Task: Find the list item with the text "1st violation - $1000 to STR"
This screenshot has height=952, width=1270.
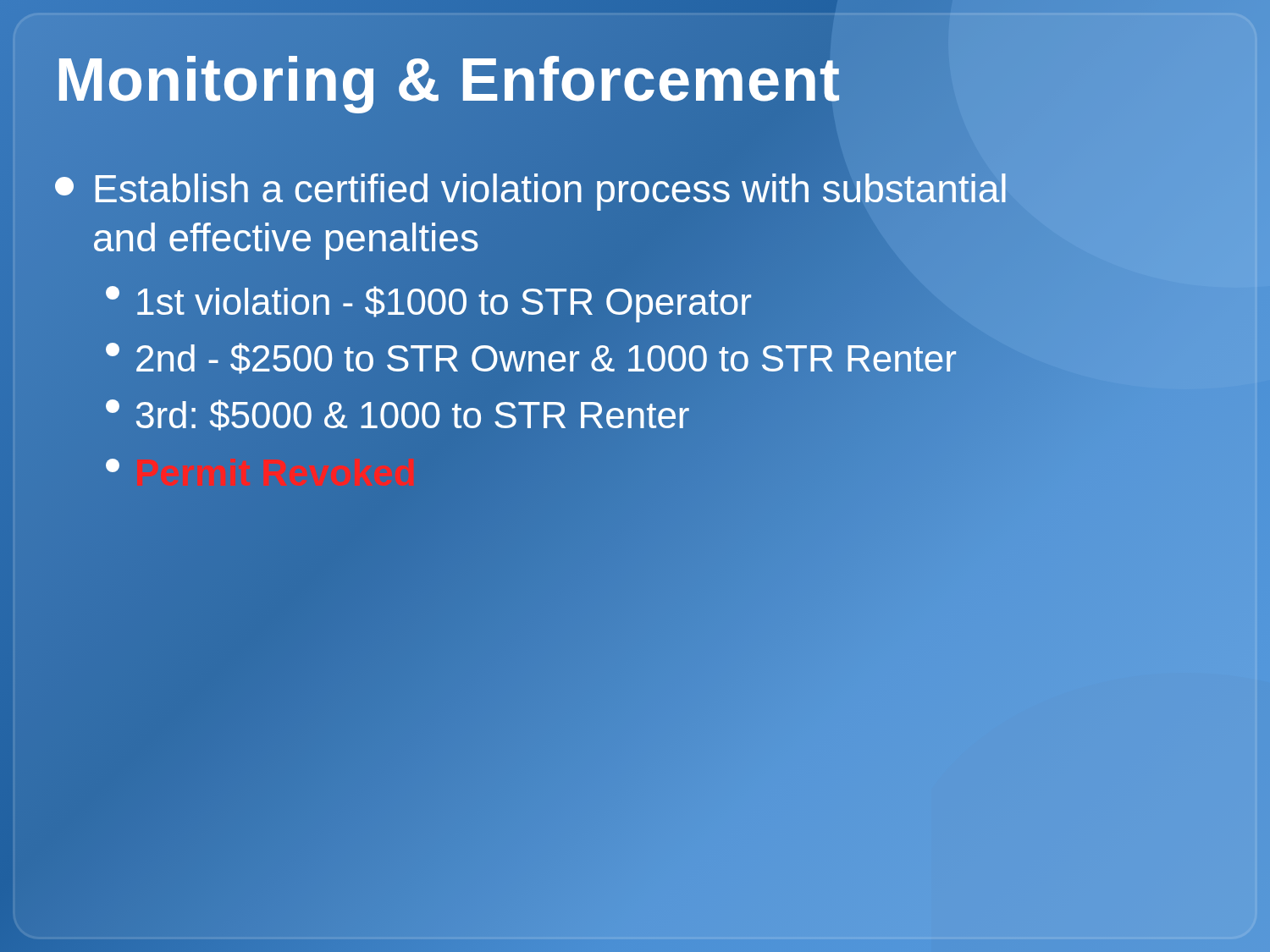Action: [654, 302]
